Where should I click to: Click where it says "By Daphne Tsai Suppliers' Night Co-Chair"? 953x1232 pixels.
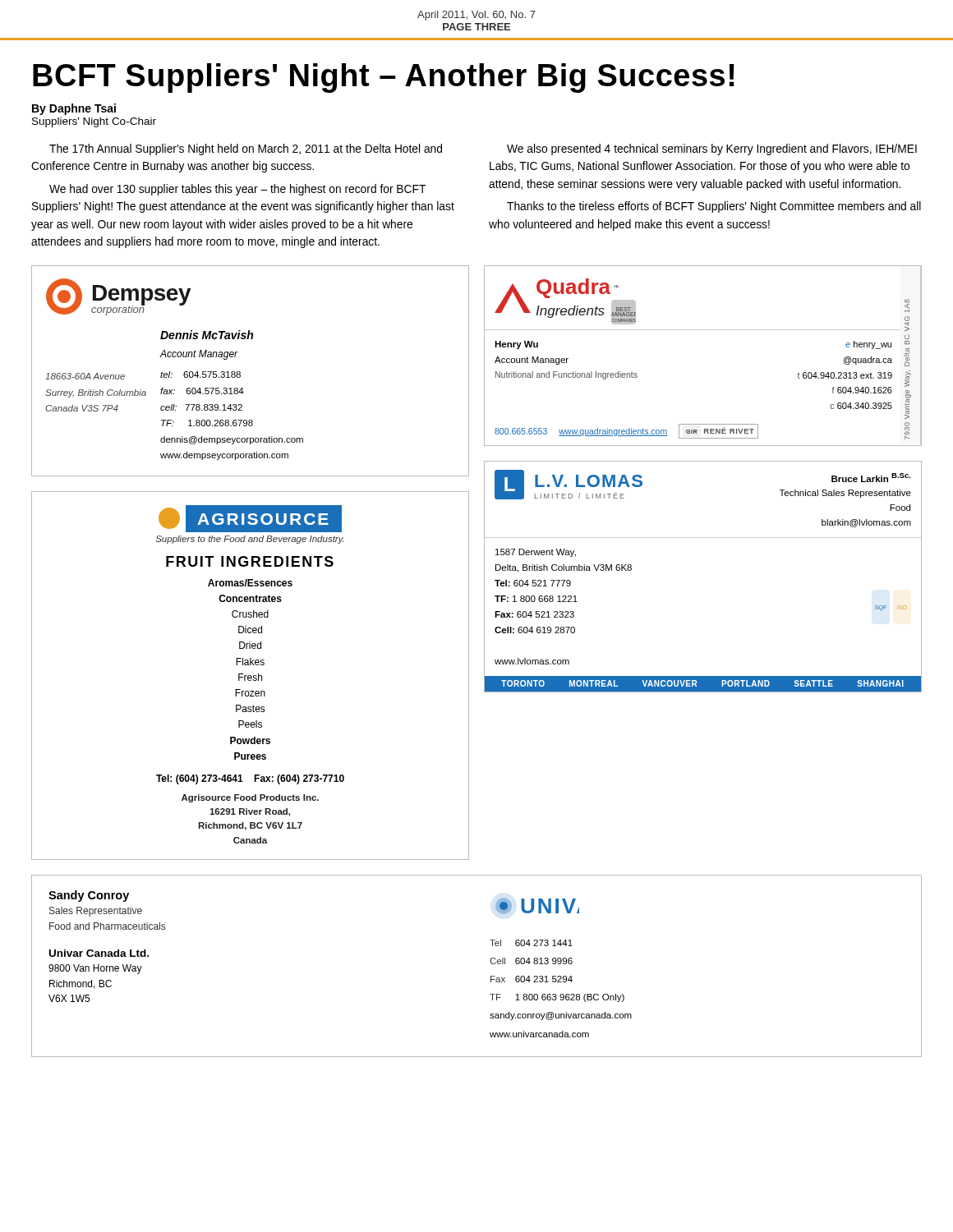(x=74, y=109)
